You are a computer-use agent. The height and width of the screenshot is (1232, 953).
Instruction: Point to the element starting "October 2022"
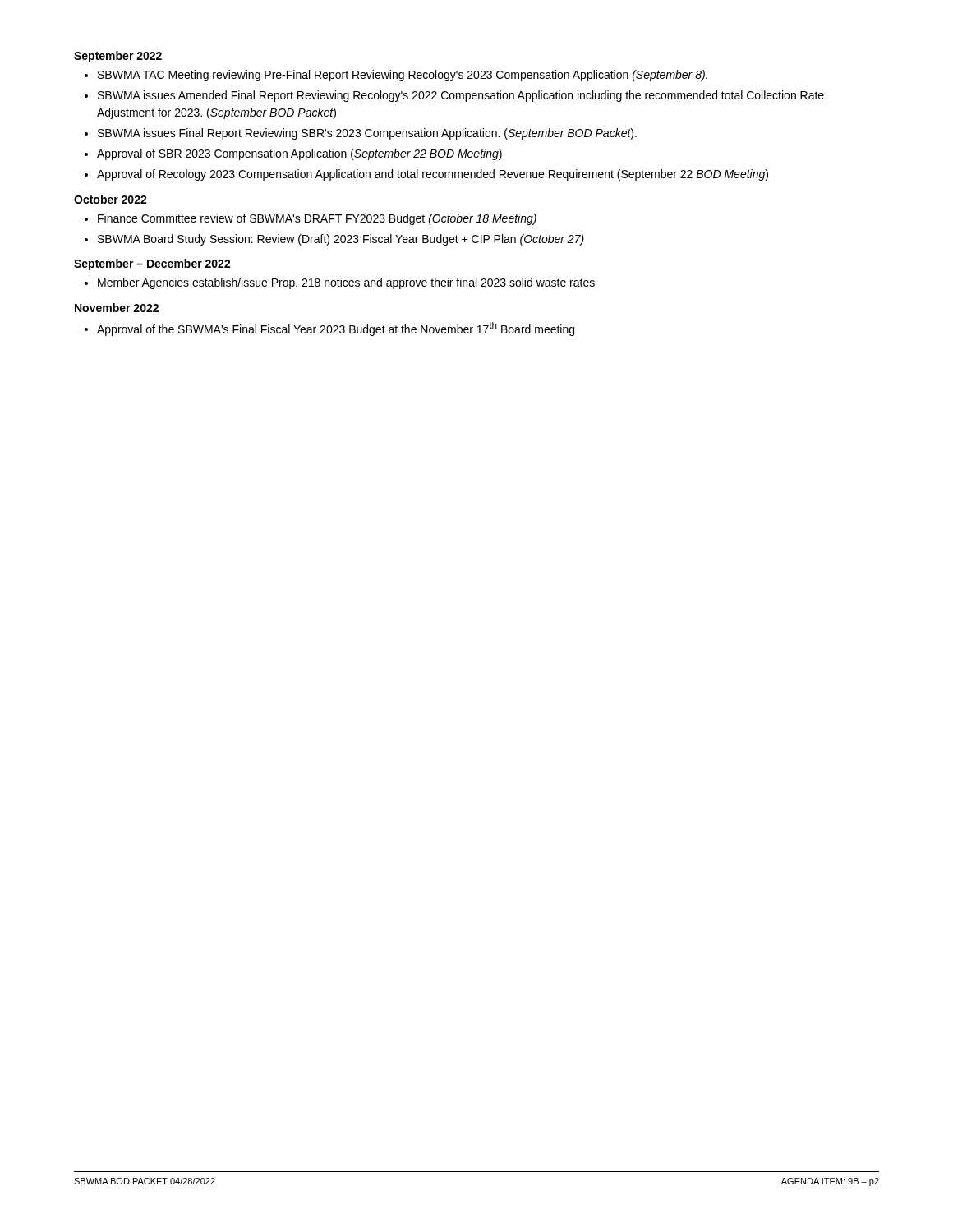point(110,199)
